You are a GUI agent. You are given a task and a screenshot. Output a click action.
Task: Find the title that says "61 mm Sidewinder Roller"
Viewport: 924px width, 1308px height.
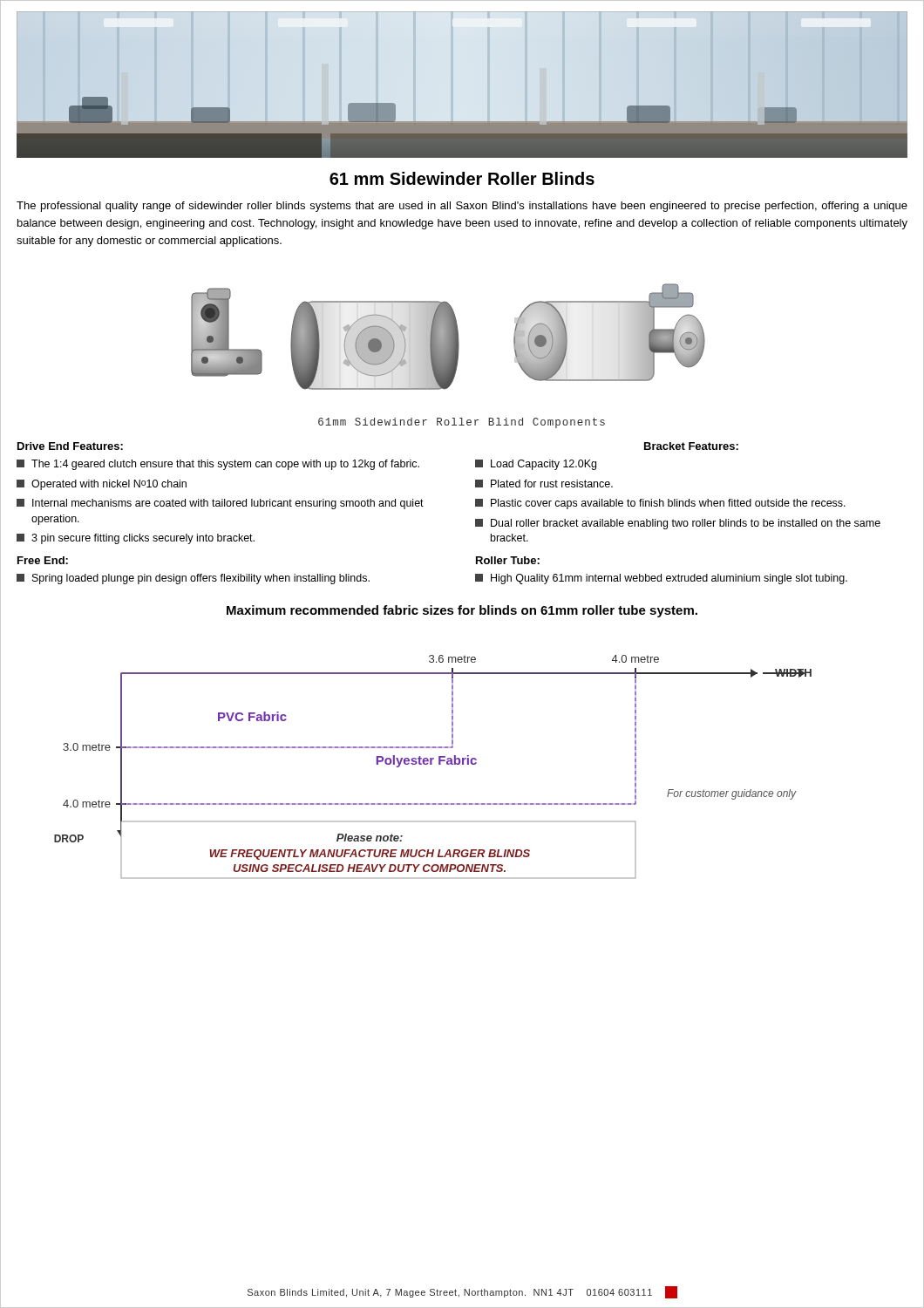462,179
